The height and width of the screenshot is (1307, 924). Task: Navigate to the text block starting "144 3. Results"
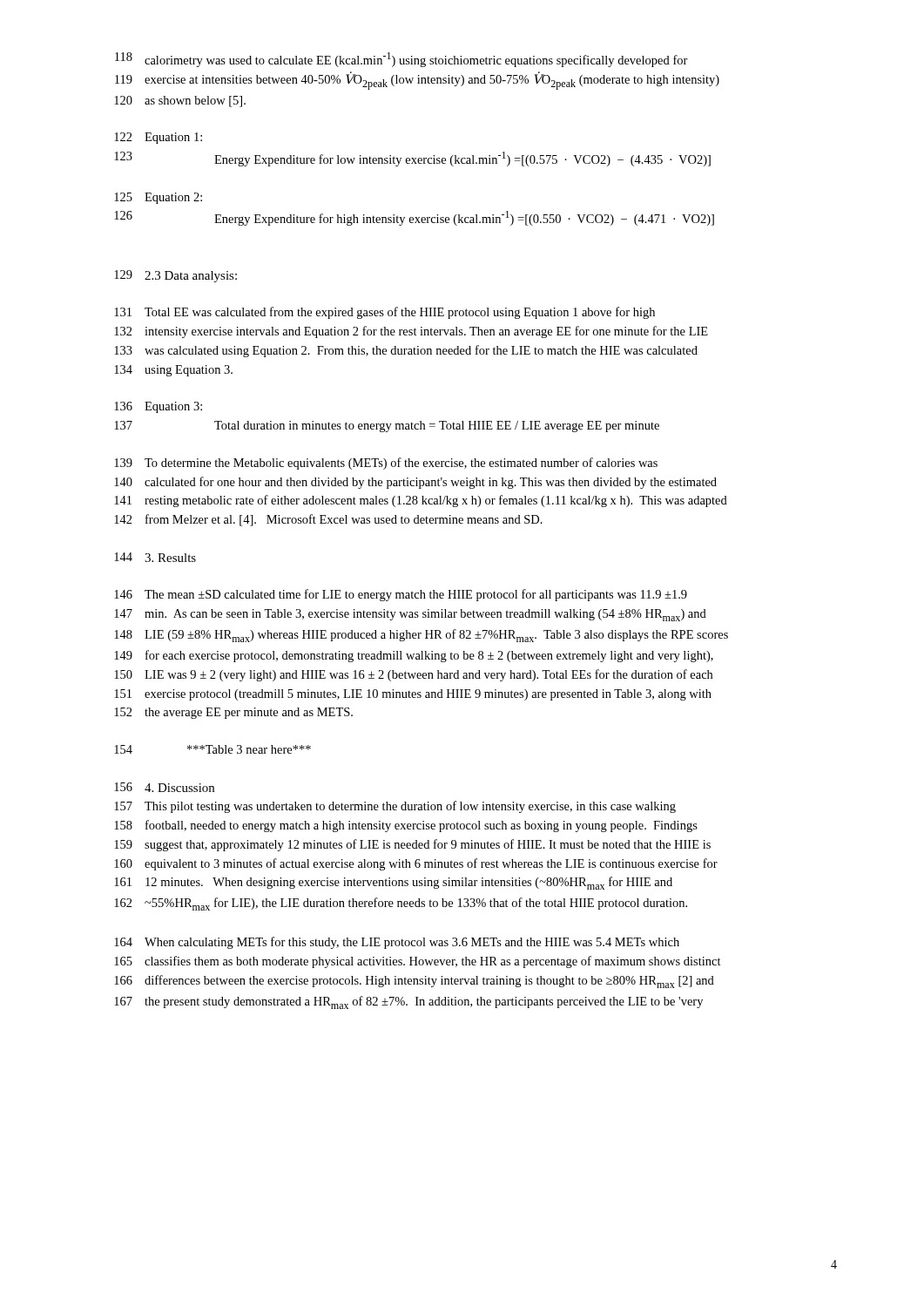(155, 557)
